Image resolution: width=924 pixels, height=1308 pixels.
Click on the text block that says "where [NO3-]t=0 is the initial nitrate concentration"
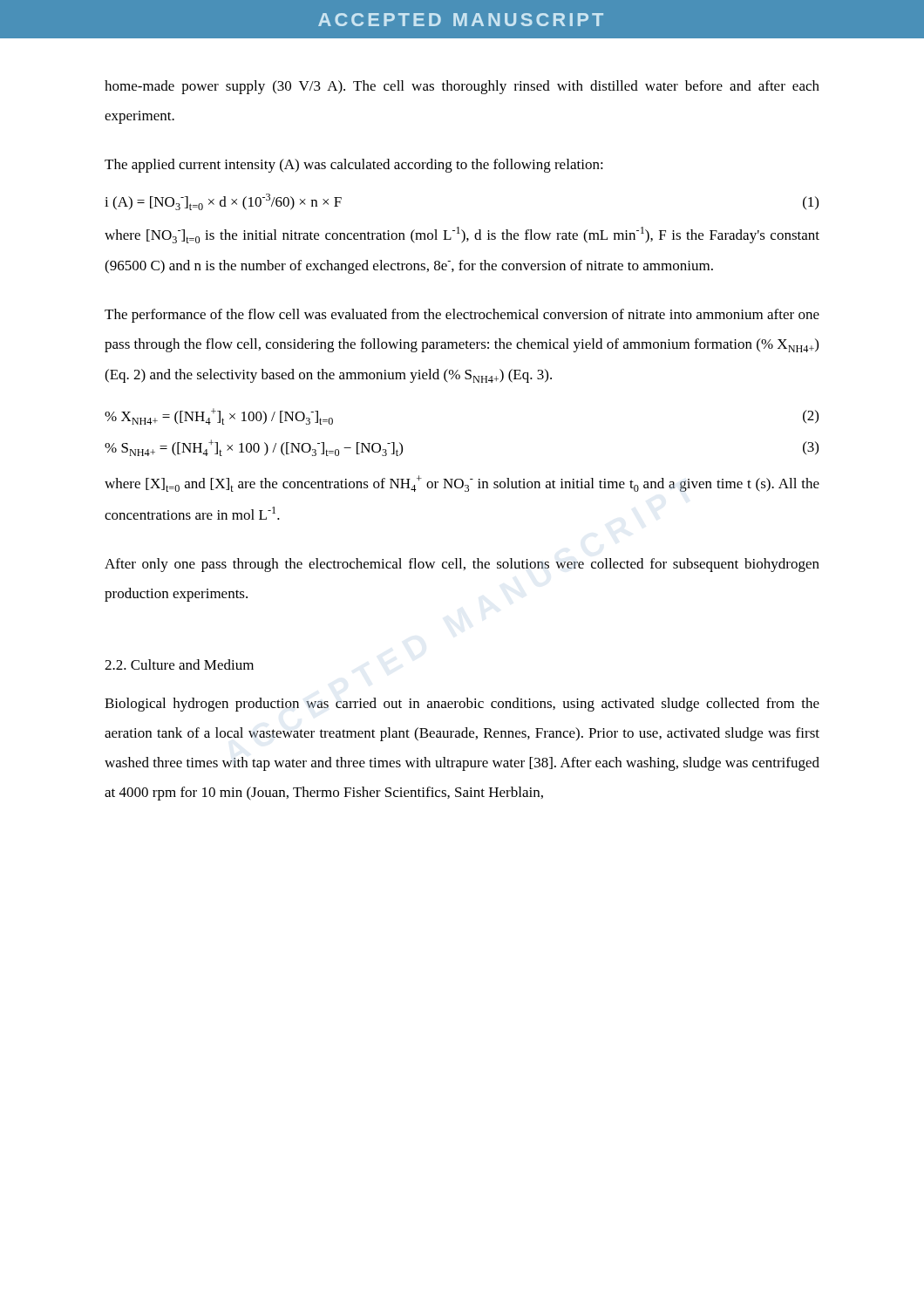[462, 249]
